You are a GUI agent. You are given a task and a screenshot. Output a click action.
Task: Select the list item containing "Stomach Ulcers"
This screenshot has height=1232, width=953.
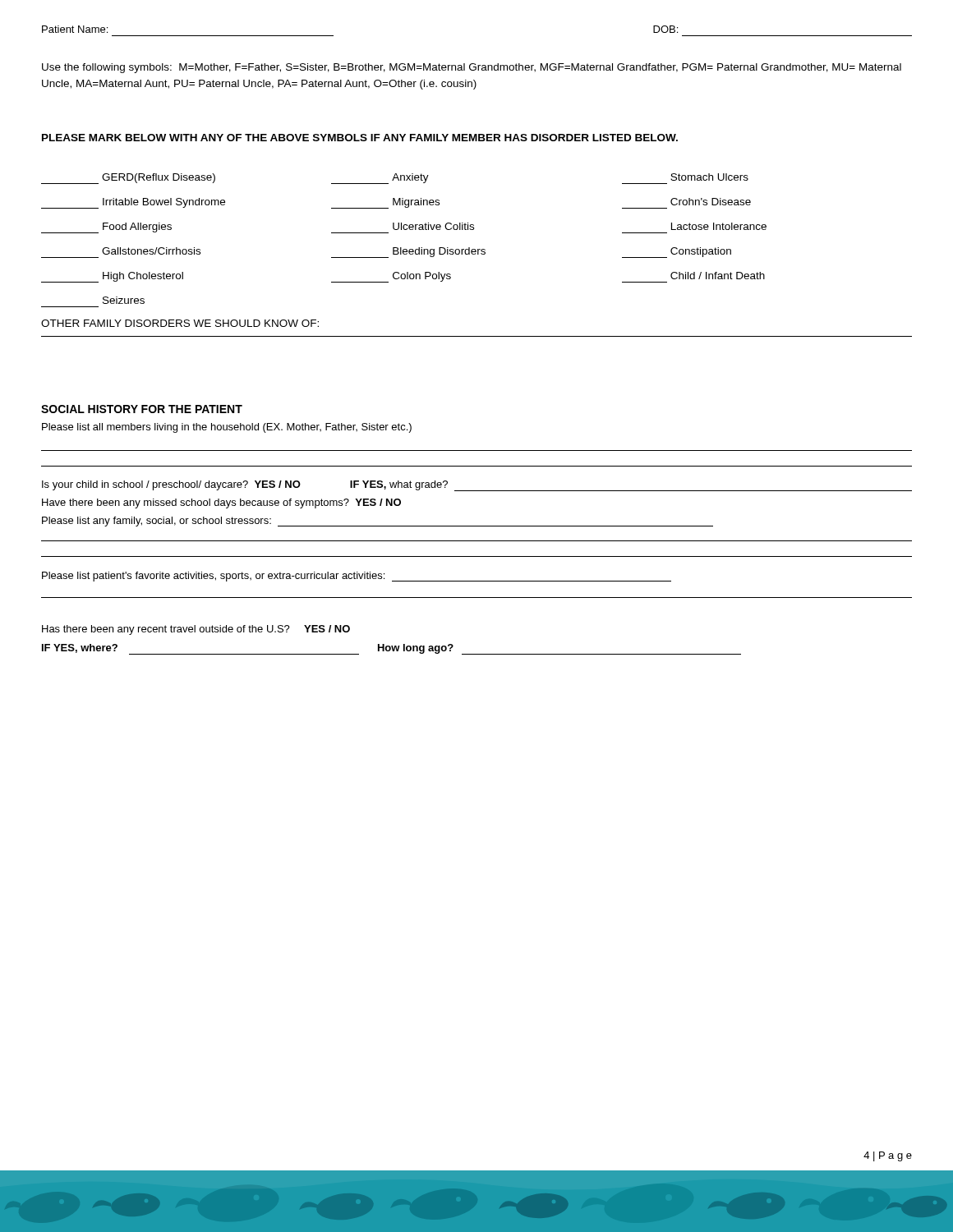pyautogui.click(x=685, y=177)
